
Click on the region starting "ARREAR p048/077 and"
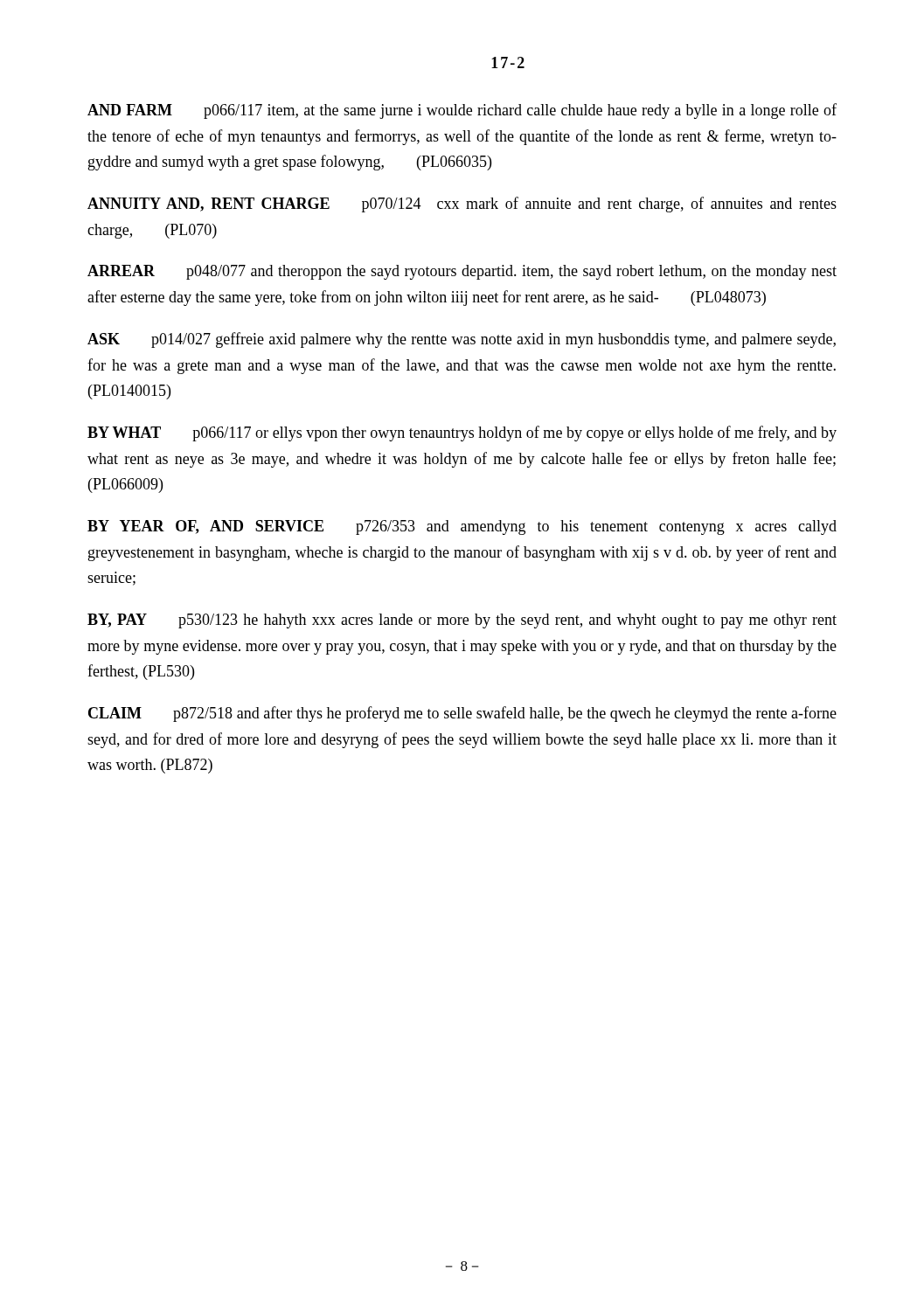462,284
